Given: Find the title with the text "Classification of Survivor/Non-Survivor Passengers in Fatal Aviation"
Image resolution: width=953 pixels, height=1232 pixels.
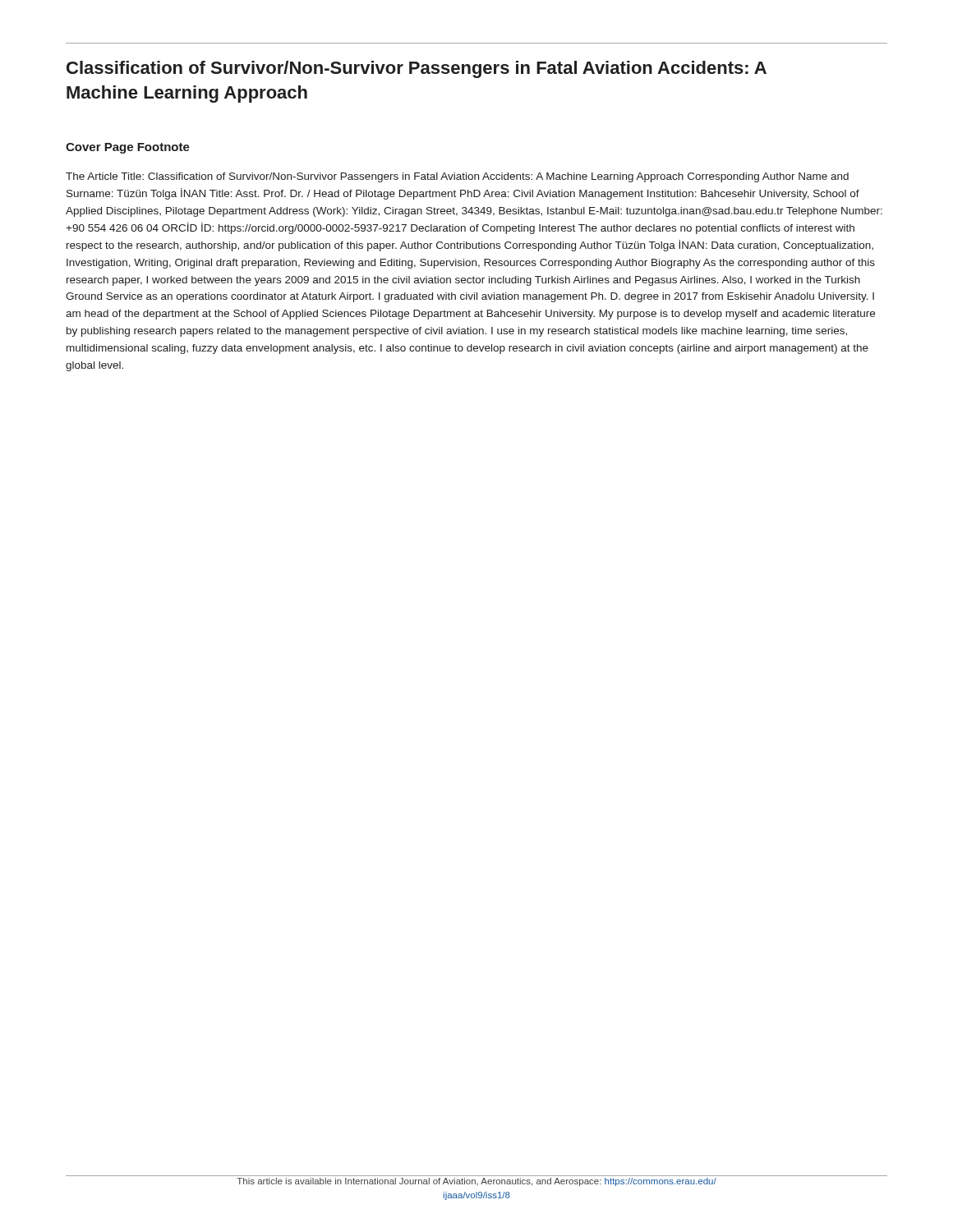Looking at the screenshot, I should 476,80.
